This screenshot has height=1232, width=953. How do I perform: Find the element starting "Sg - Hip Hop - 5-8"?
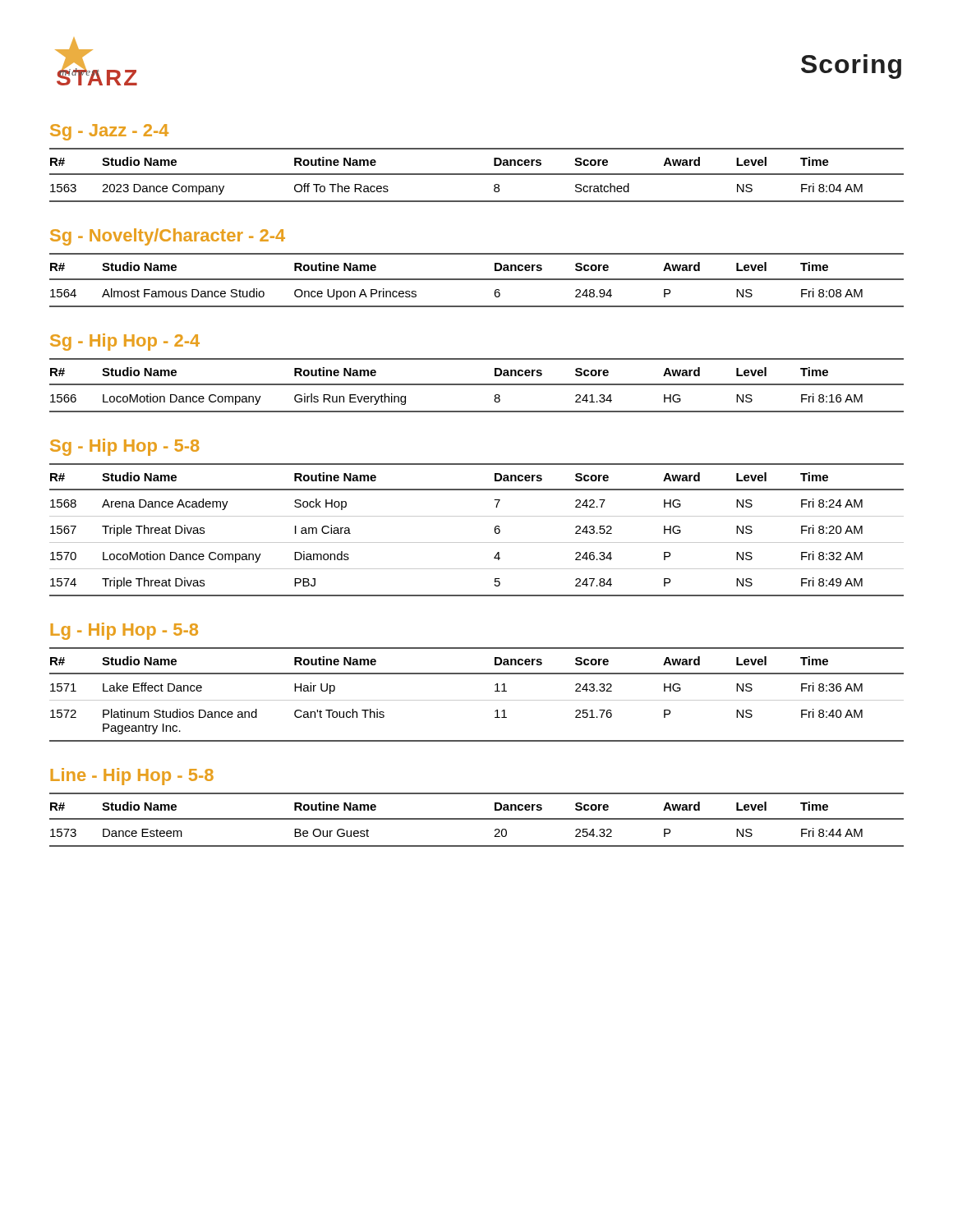pos(125,446)
